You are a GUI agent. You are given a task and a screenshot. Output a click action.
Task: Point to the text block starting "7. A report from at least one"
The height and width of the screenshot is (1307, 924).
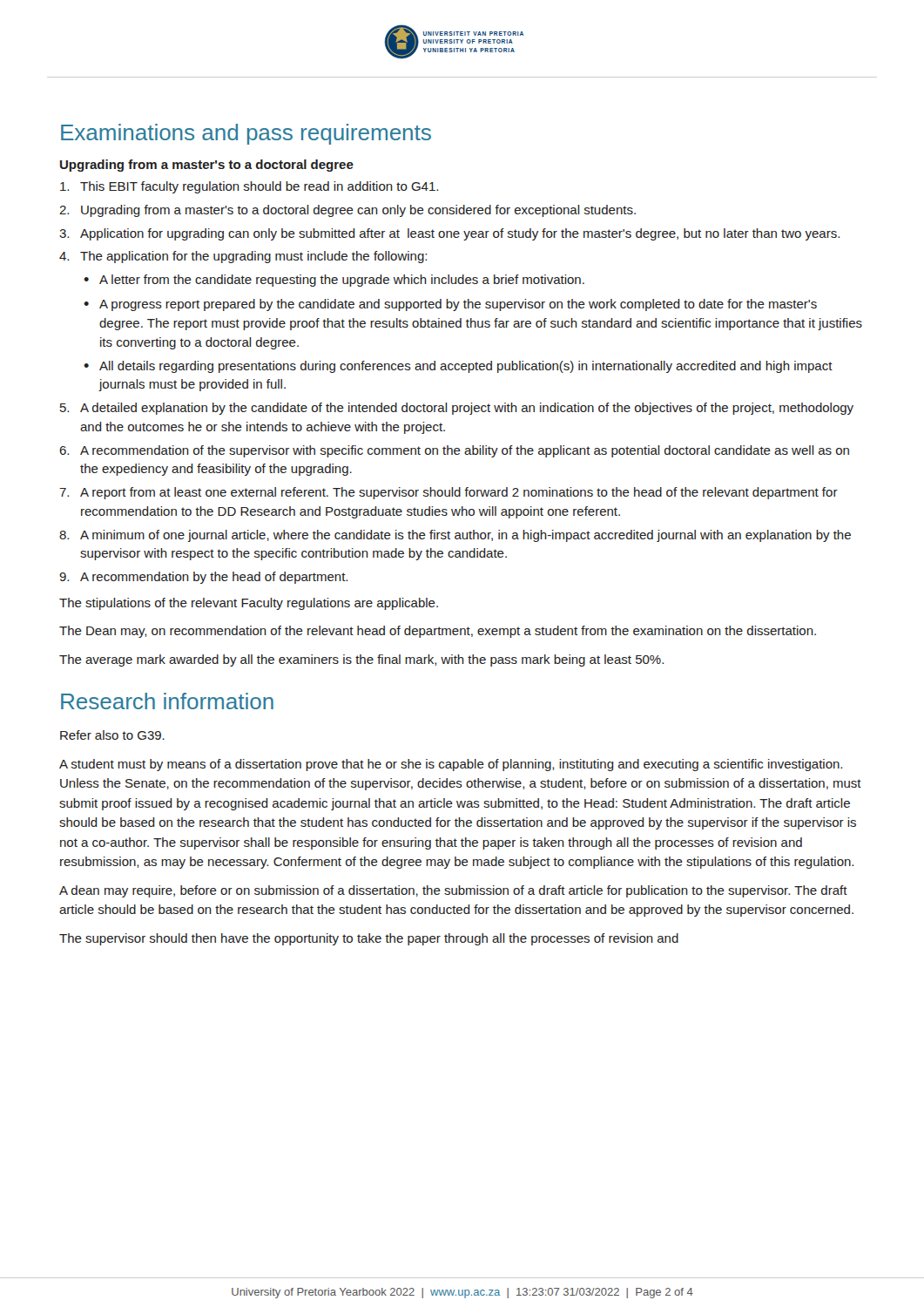tap(462, 502)
